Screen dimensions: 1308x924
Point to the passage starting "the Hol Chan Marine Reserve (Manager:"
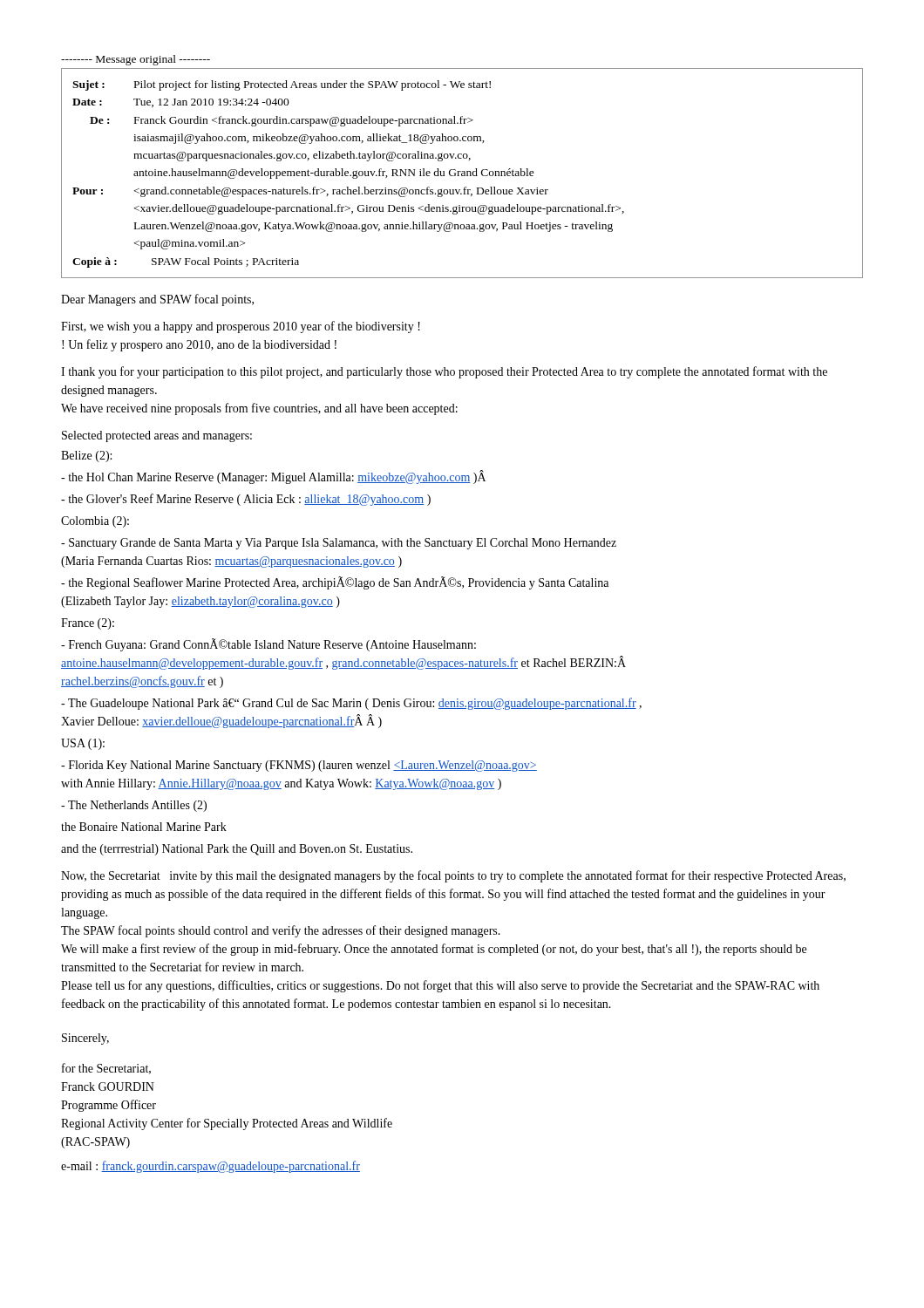coord(274,477)
